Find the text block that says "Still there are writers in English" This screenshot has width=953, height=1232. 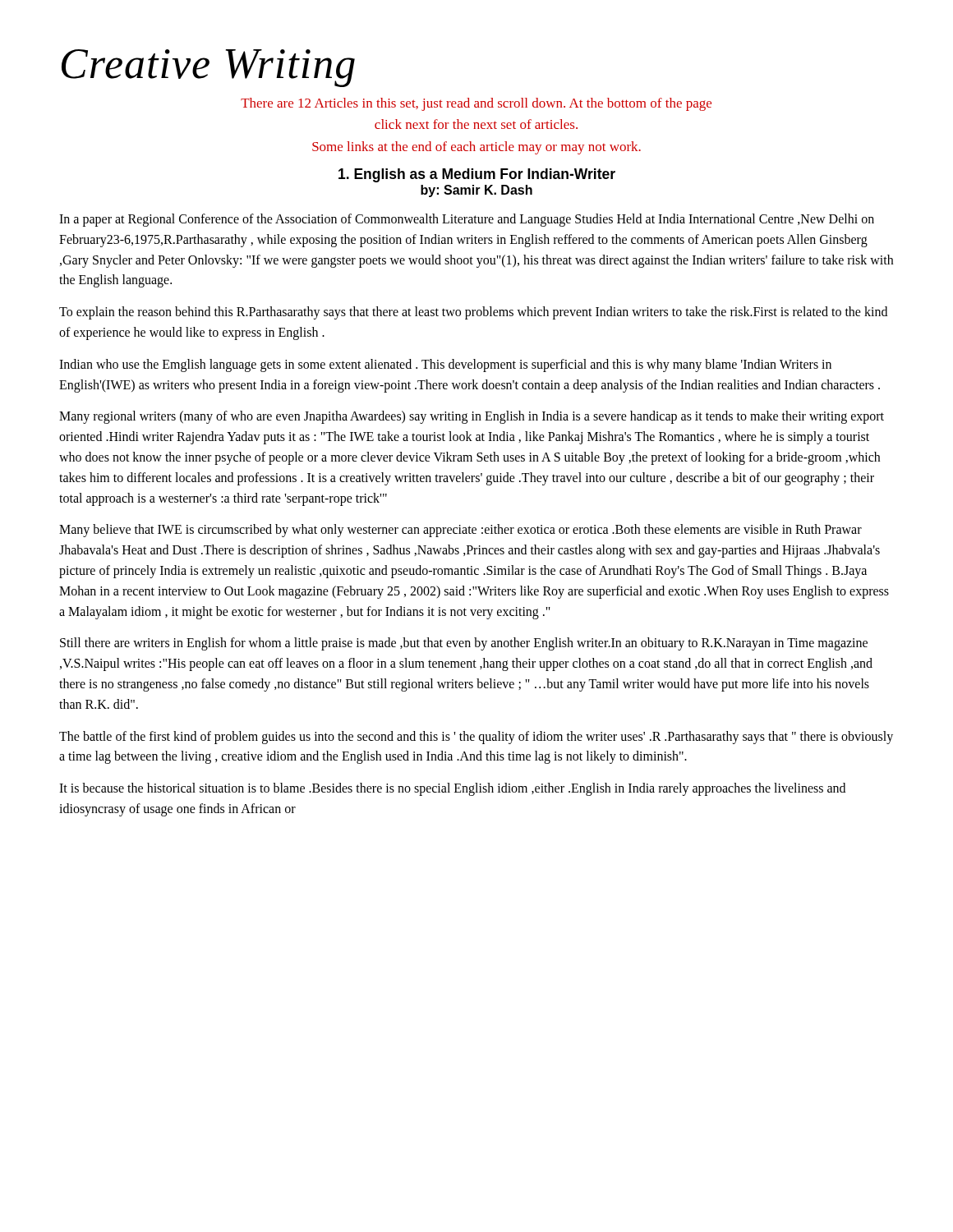pyautogui.click(x=466, y=674)
